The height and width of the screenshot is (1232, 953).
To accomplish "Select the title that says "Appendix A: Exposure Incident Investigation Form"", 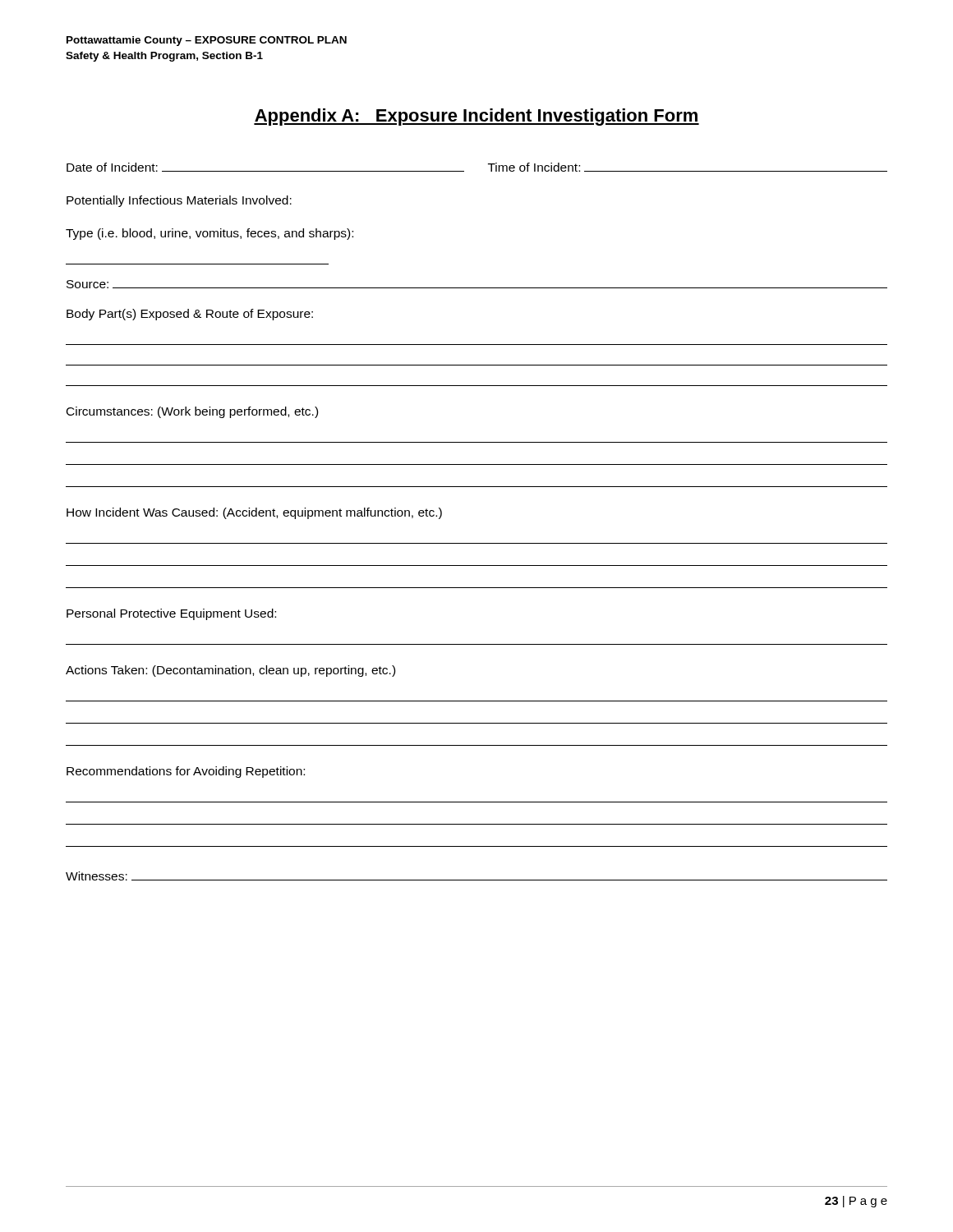I will click(476, 115).
